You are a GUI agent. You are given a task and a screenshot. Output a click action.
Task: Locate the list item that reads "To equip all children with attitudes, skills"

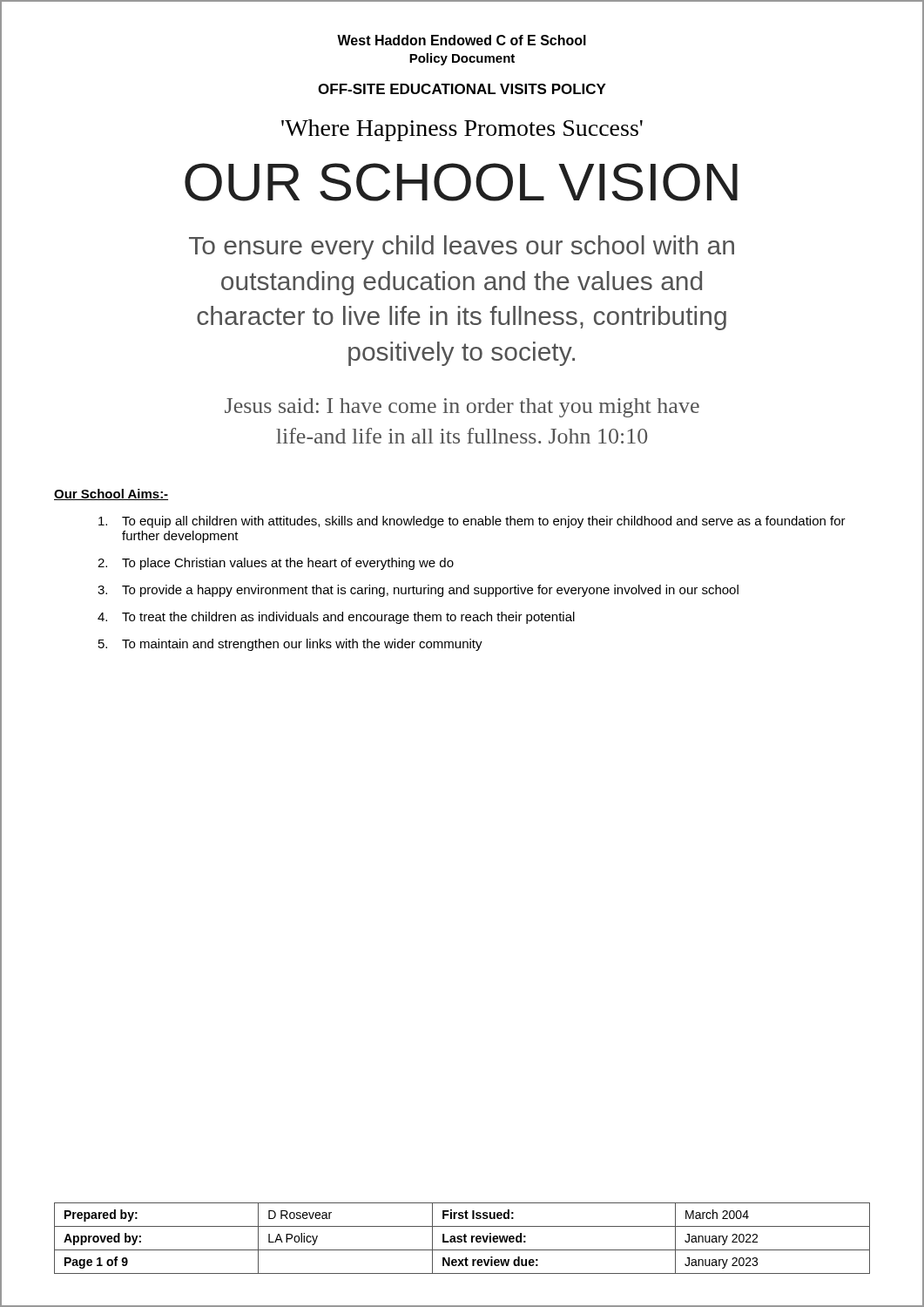click(x=484, y=528)
